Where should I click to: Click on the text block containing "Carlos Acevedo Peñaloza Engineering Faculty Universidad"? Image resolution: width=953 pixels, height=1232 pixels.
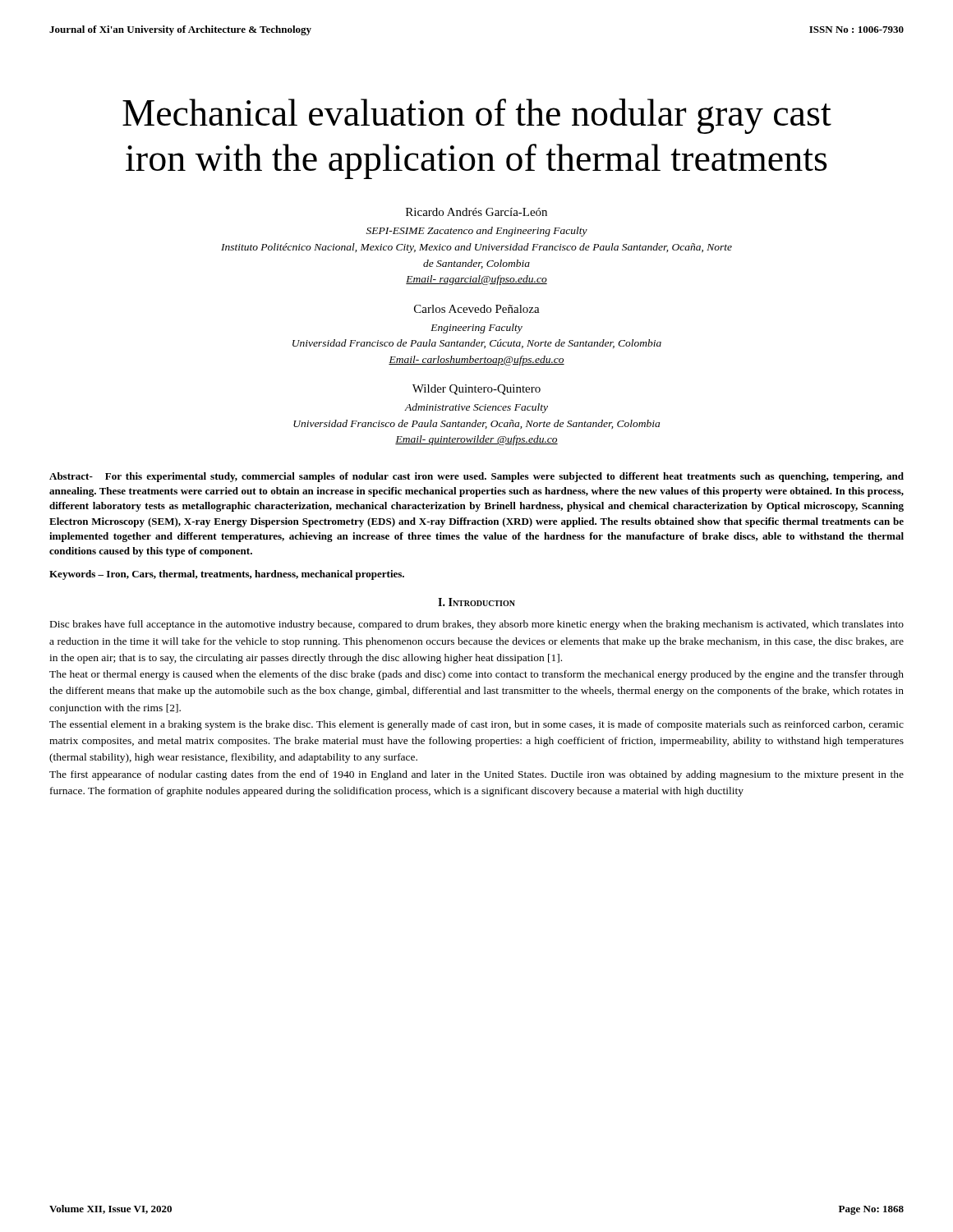pyautogui.click(x=476, y=335)
